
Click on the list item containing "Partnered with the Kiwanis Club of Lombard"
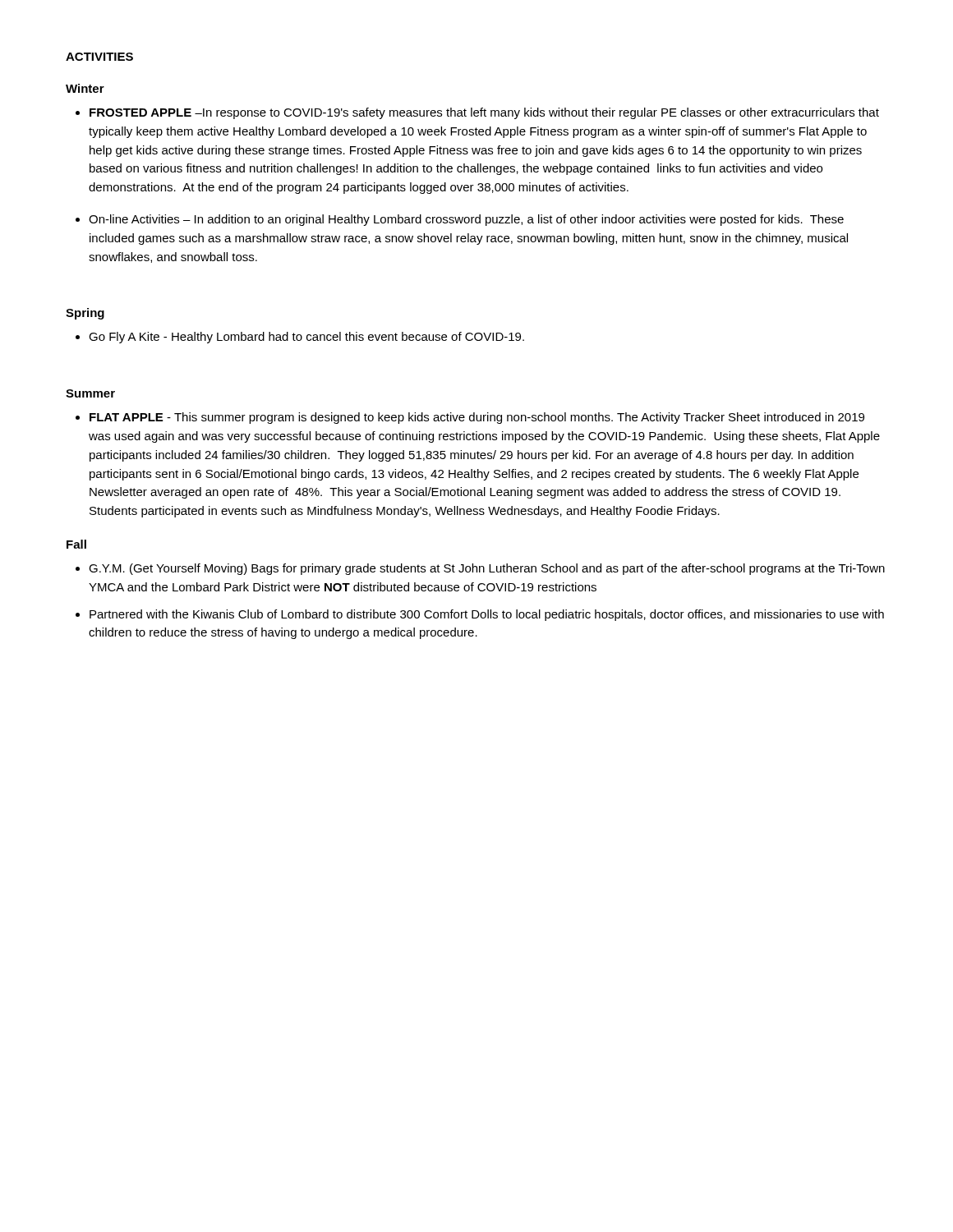click(487, 623)
